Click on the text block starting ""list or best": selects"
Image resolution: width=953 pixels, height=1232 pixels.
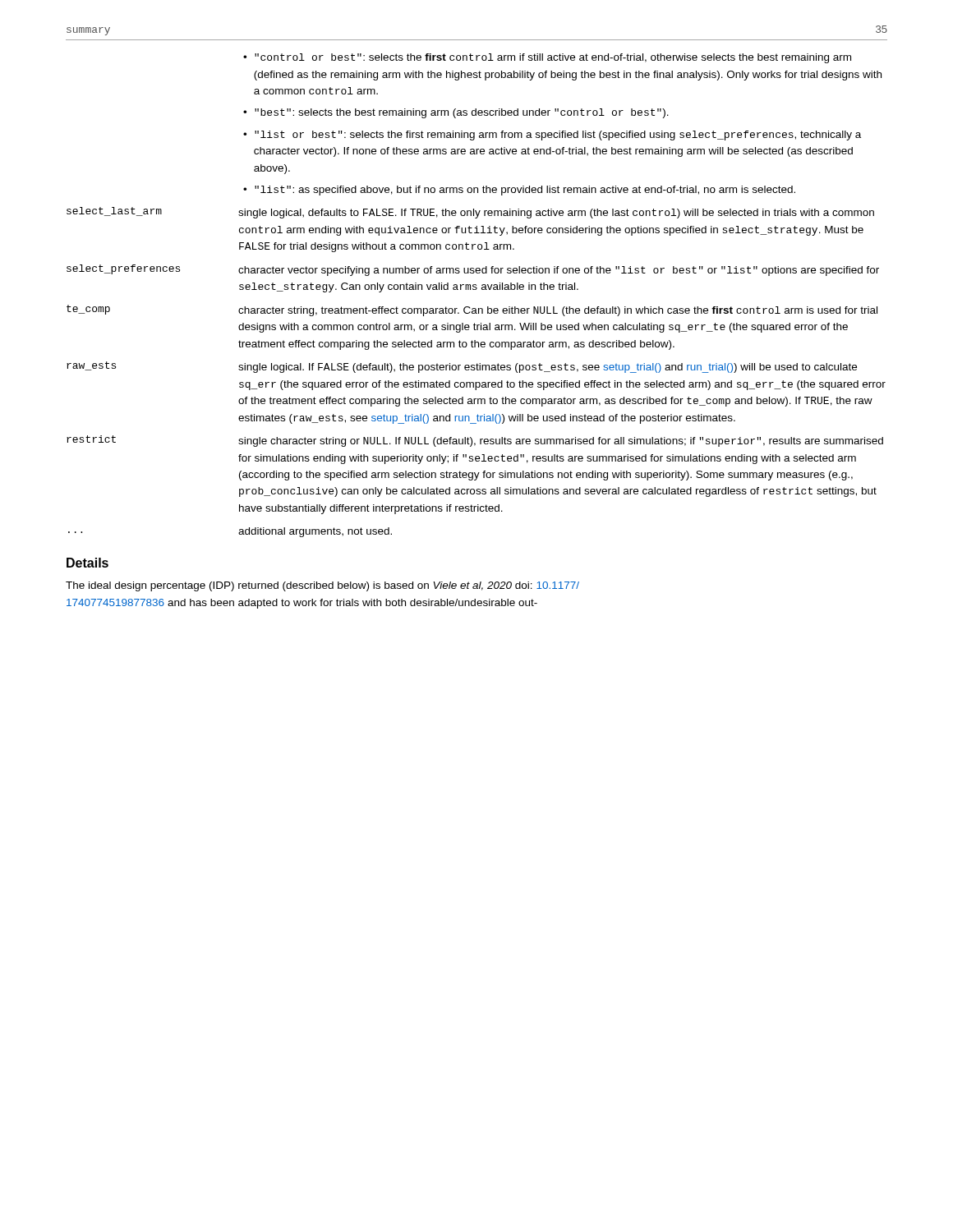coord(559,151)
